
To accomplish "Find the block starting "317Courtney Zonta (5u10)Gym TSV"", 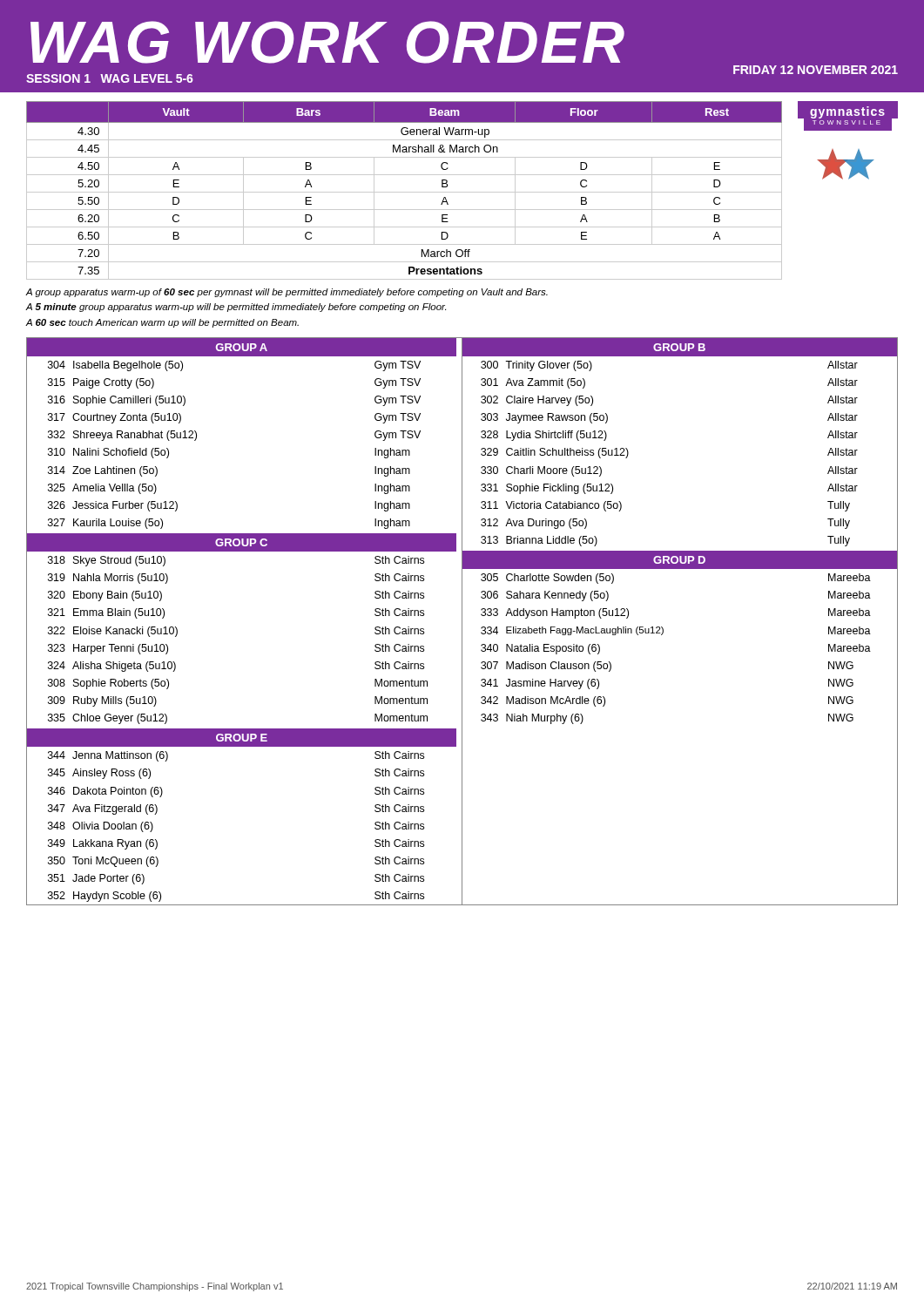I will click(x=110, y=418).
